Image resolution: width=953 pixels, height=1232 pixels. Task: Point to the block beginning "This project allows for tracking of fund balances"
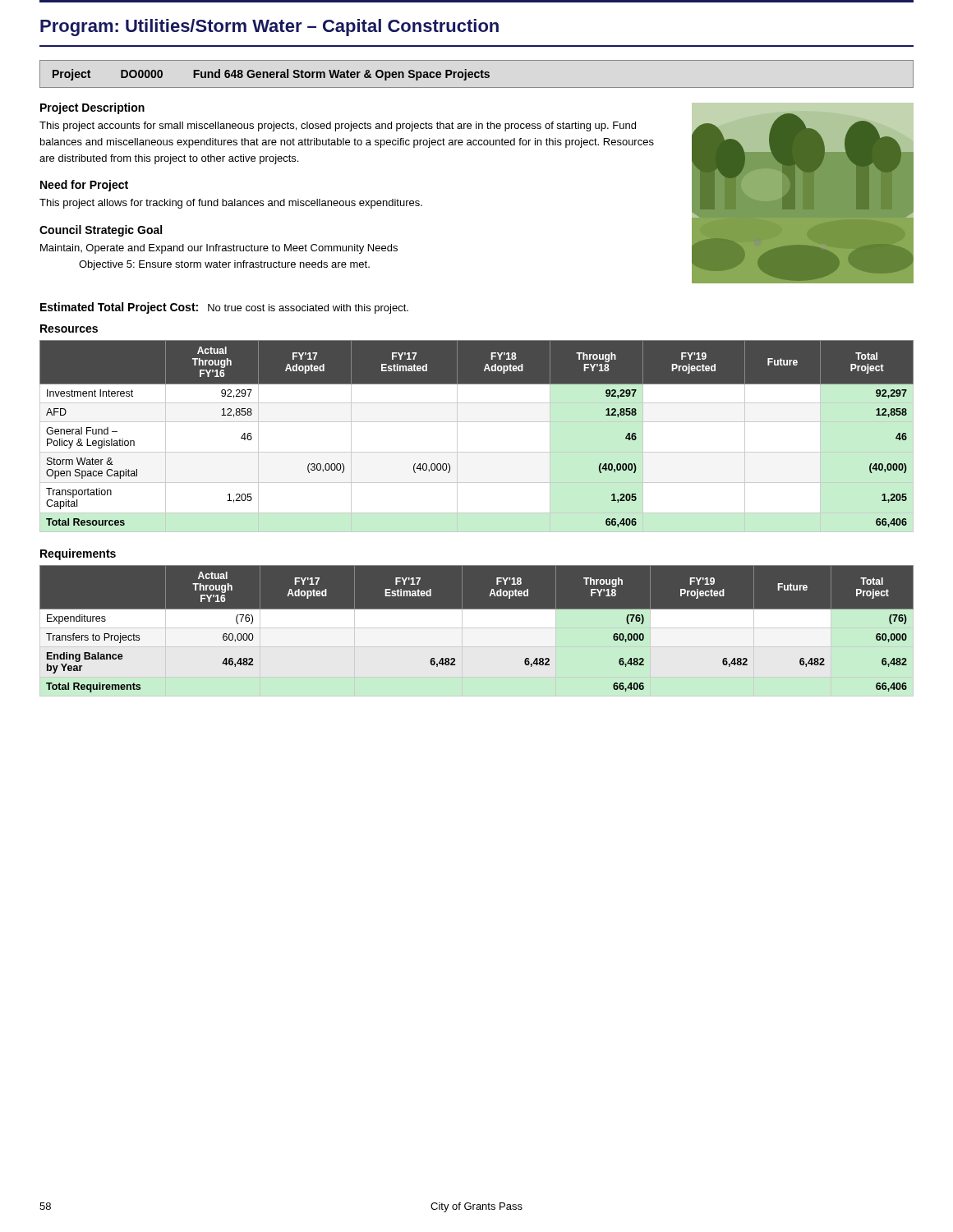(231, 203)
